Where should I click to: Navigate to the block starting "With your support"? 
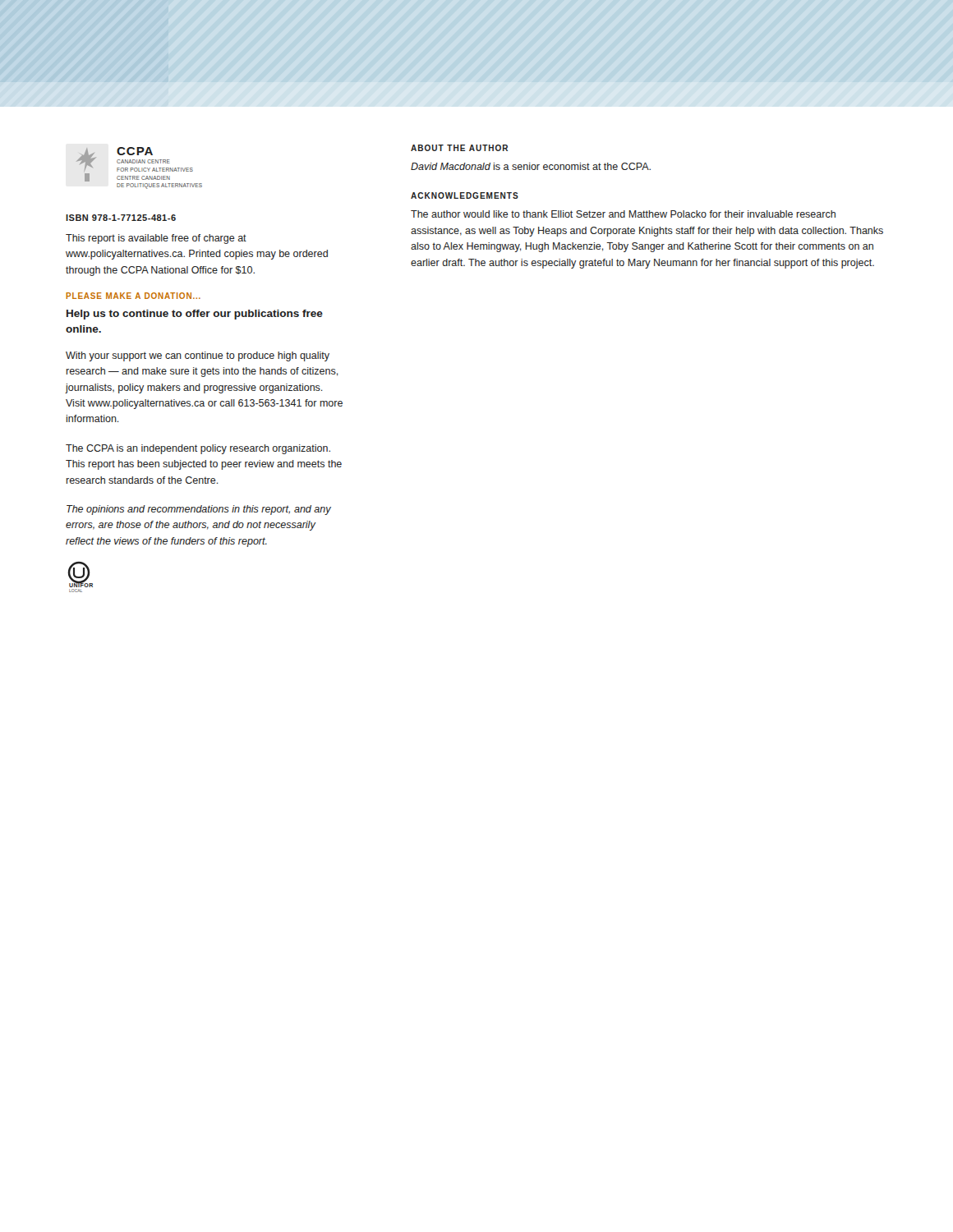click(x=204, y=387)
